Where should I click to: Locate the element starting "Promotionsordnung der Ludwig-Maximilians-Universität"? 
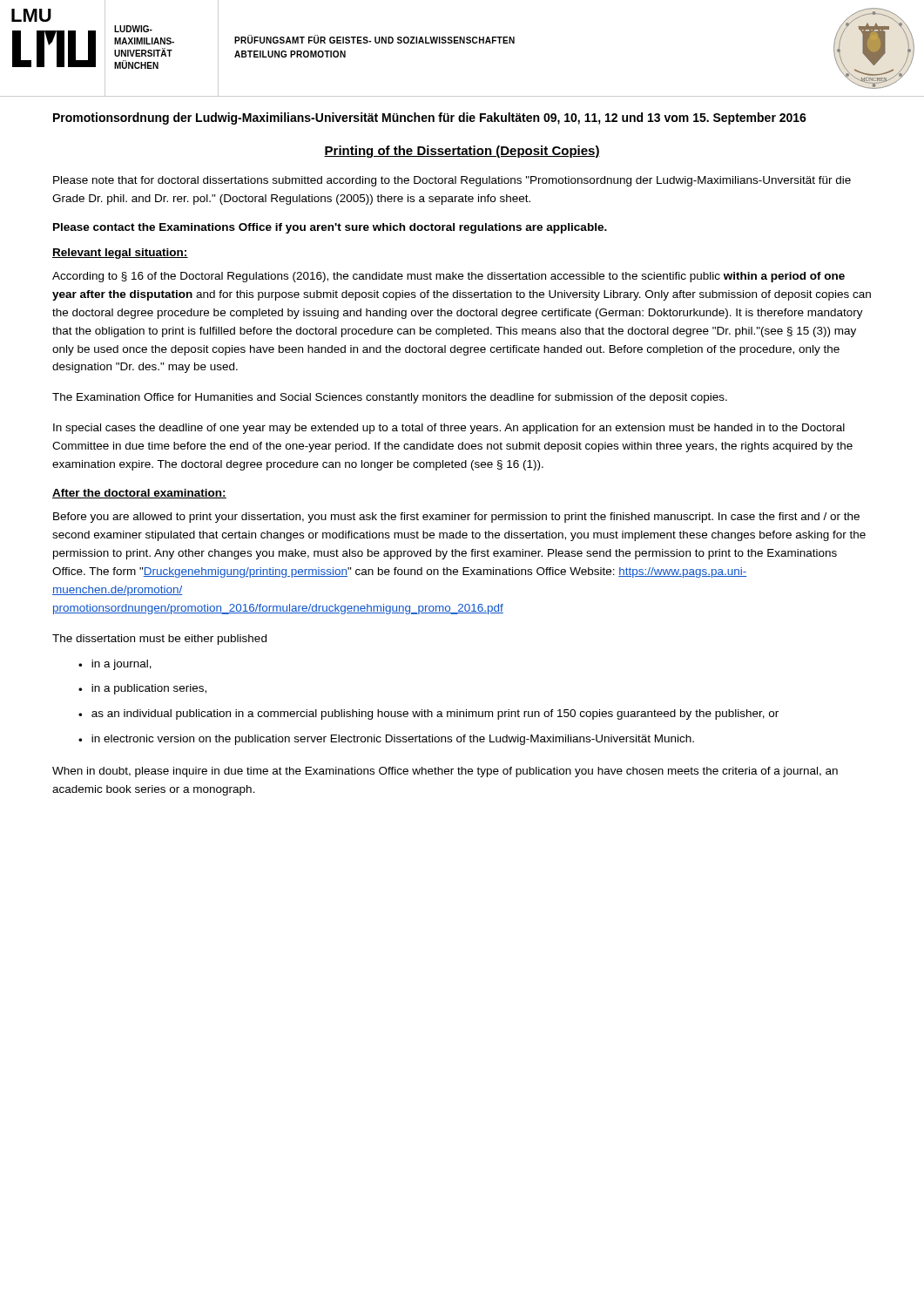click(x=429, y=118)
